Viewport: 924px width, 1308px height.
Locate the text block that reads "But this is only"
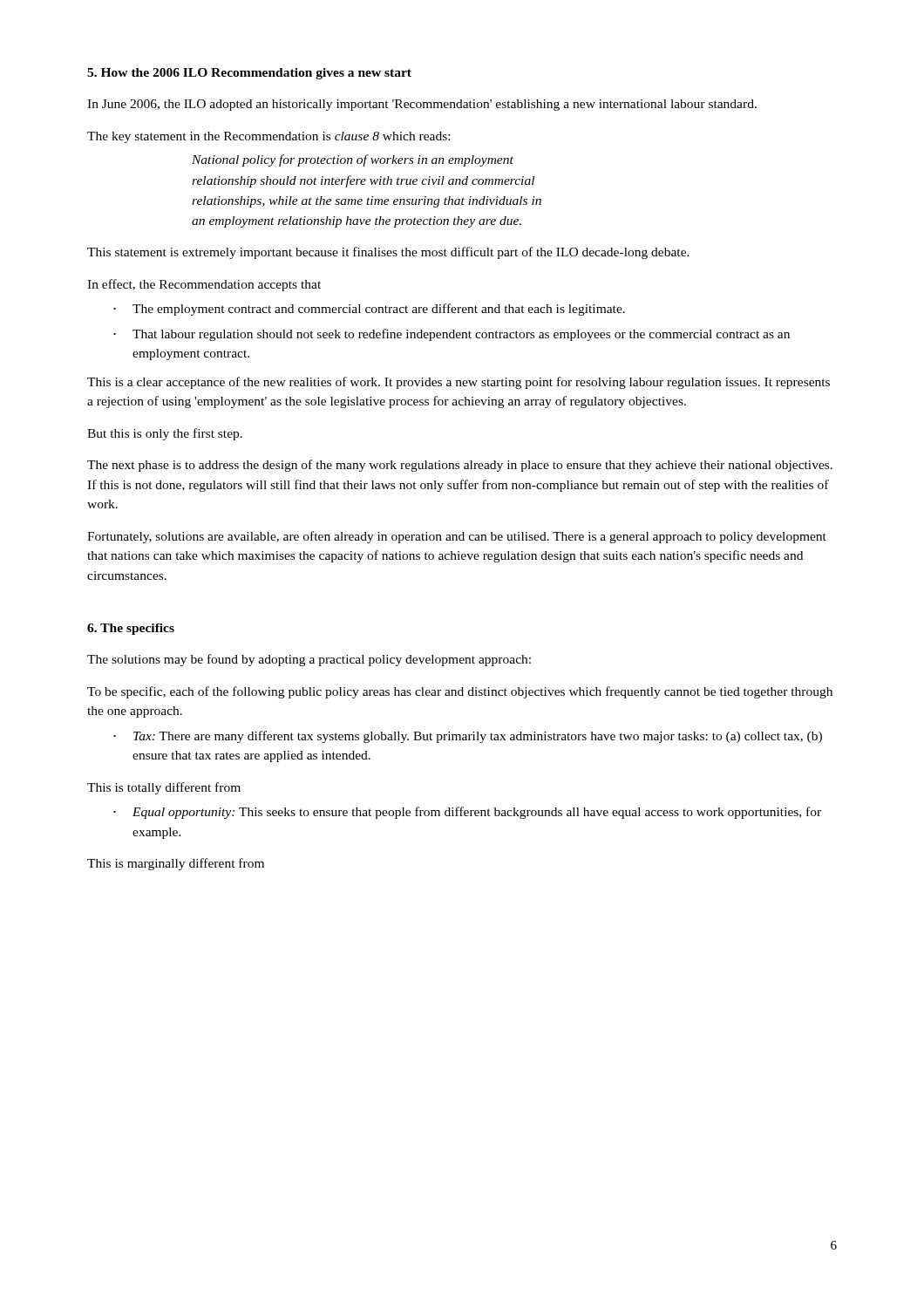click(165, 433)
